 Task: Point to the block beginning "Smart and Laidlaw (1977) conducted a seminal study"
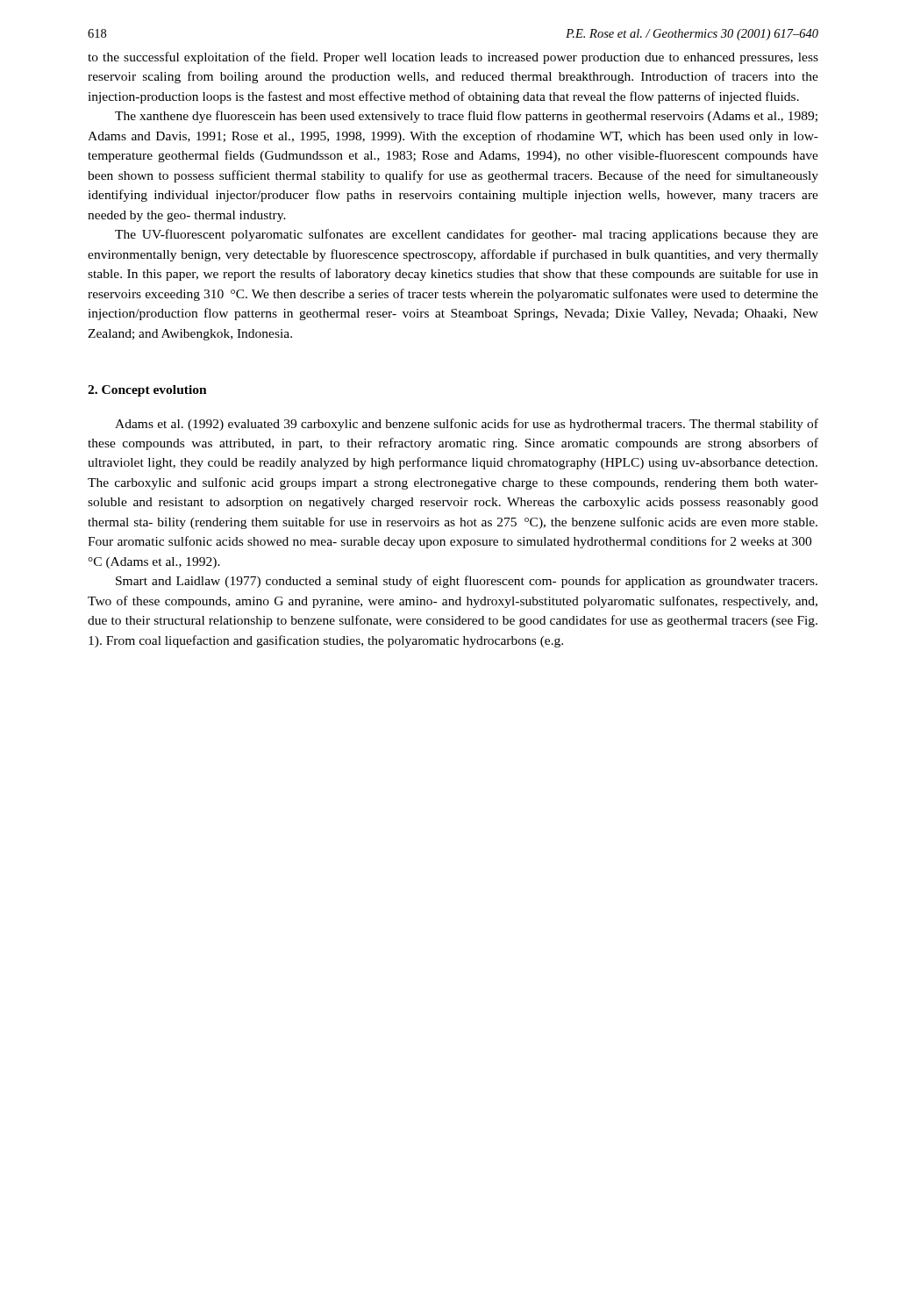(x=453, y=611)
